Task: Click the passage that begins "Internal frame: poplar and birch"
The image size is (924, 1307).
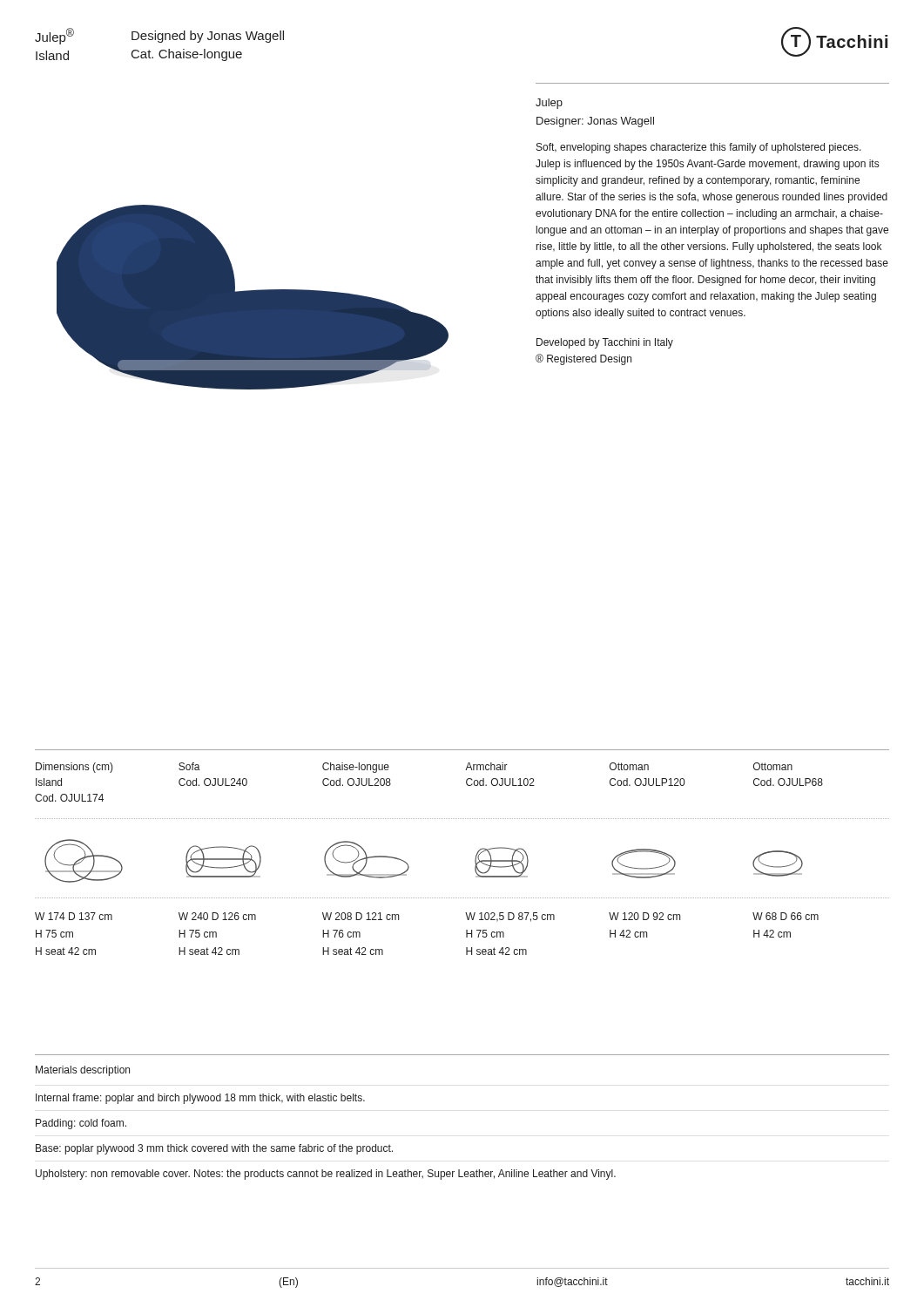Action: click(200, 1098)
